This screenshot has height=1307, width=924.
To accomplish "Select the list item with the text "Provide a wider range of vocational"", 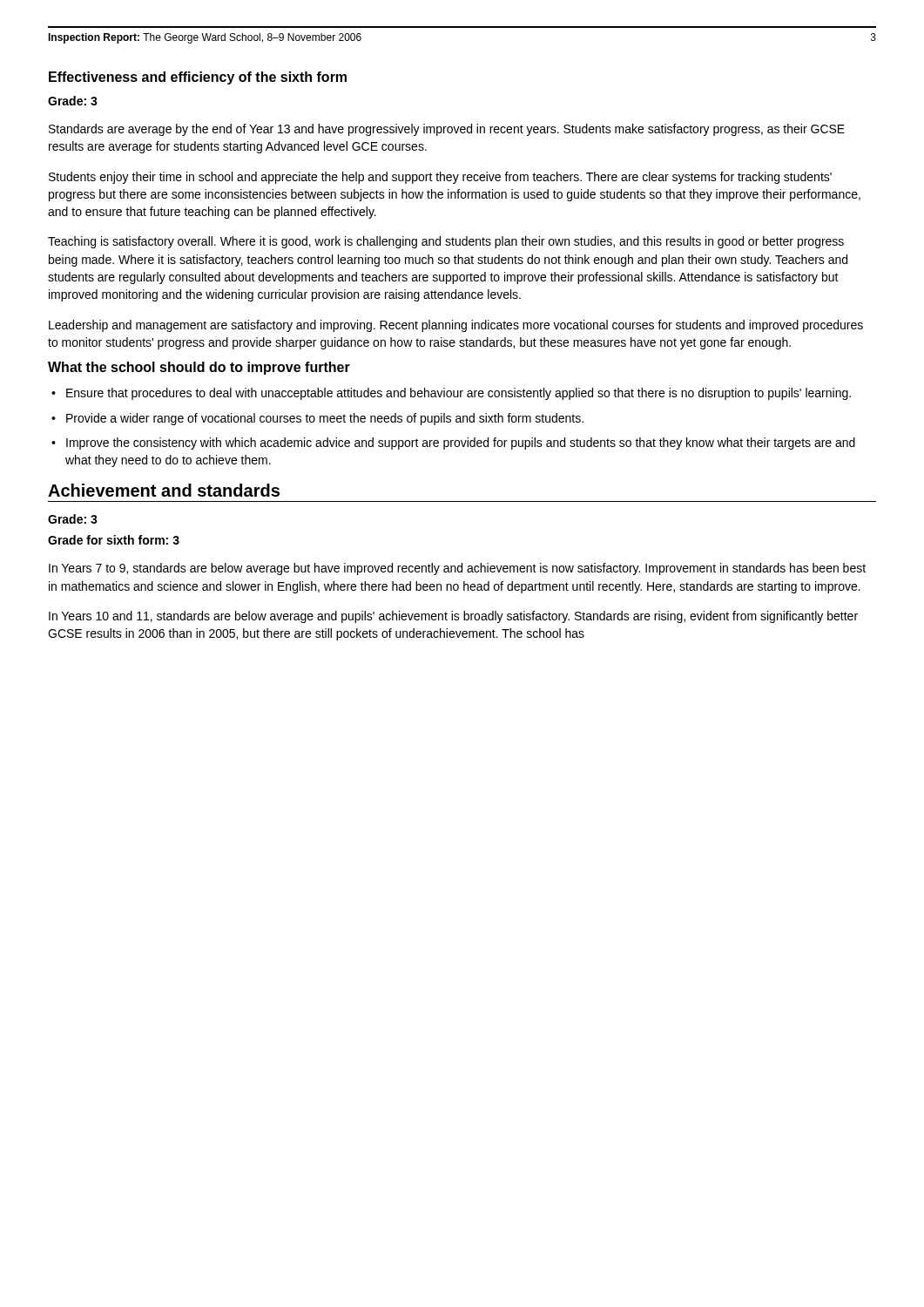I will click(x=325, y=418).
